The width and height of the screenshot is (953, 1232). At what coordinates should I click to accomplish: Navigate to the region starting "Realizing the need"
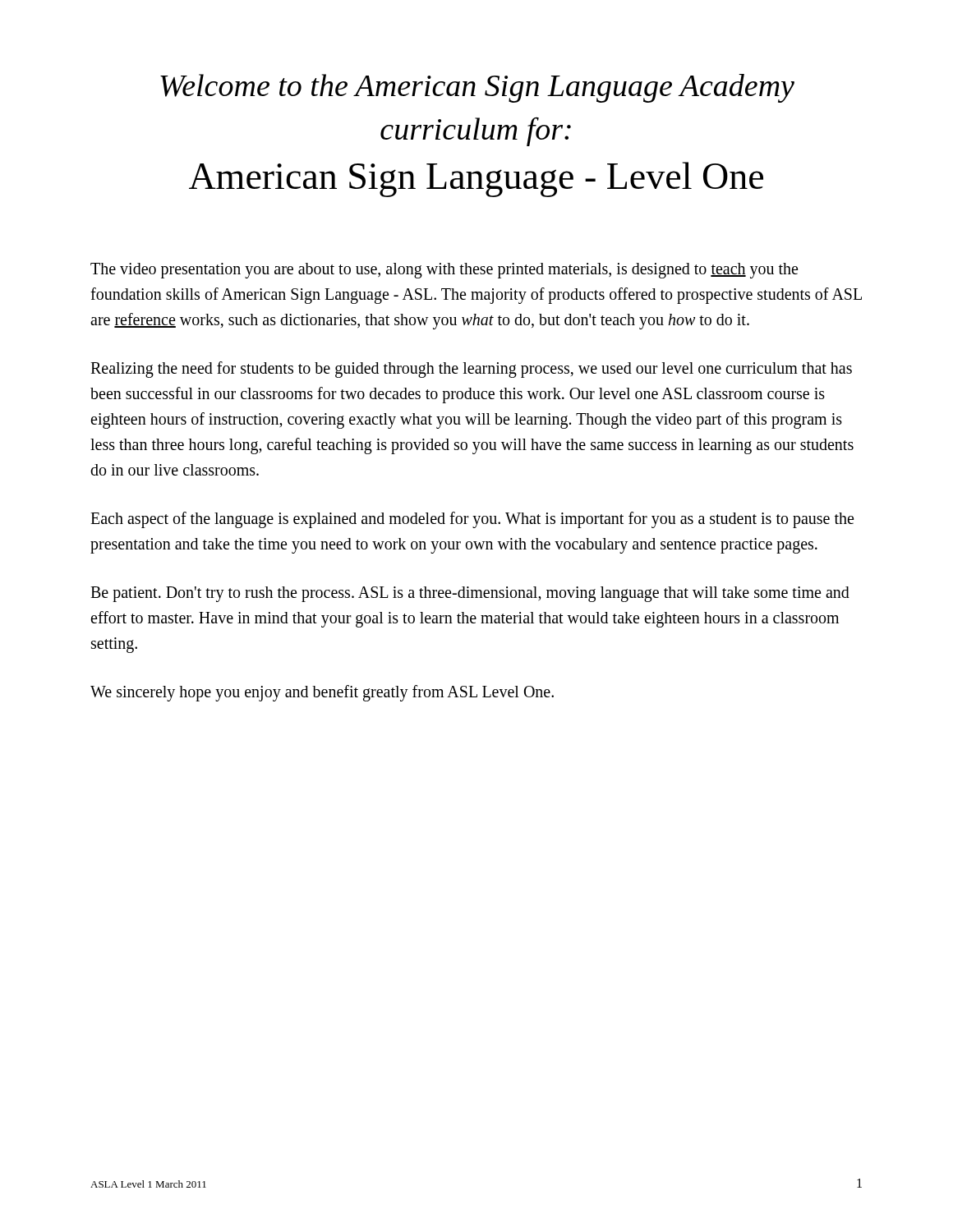point(472,419)
